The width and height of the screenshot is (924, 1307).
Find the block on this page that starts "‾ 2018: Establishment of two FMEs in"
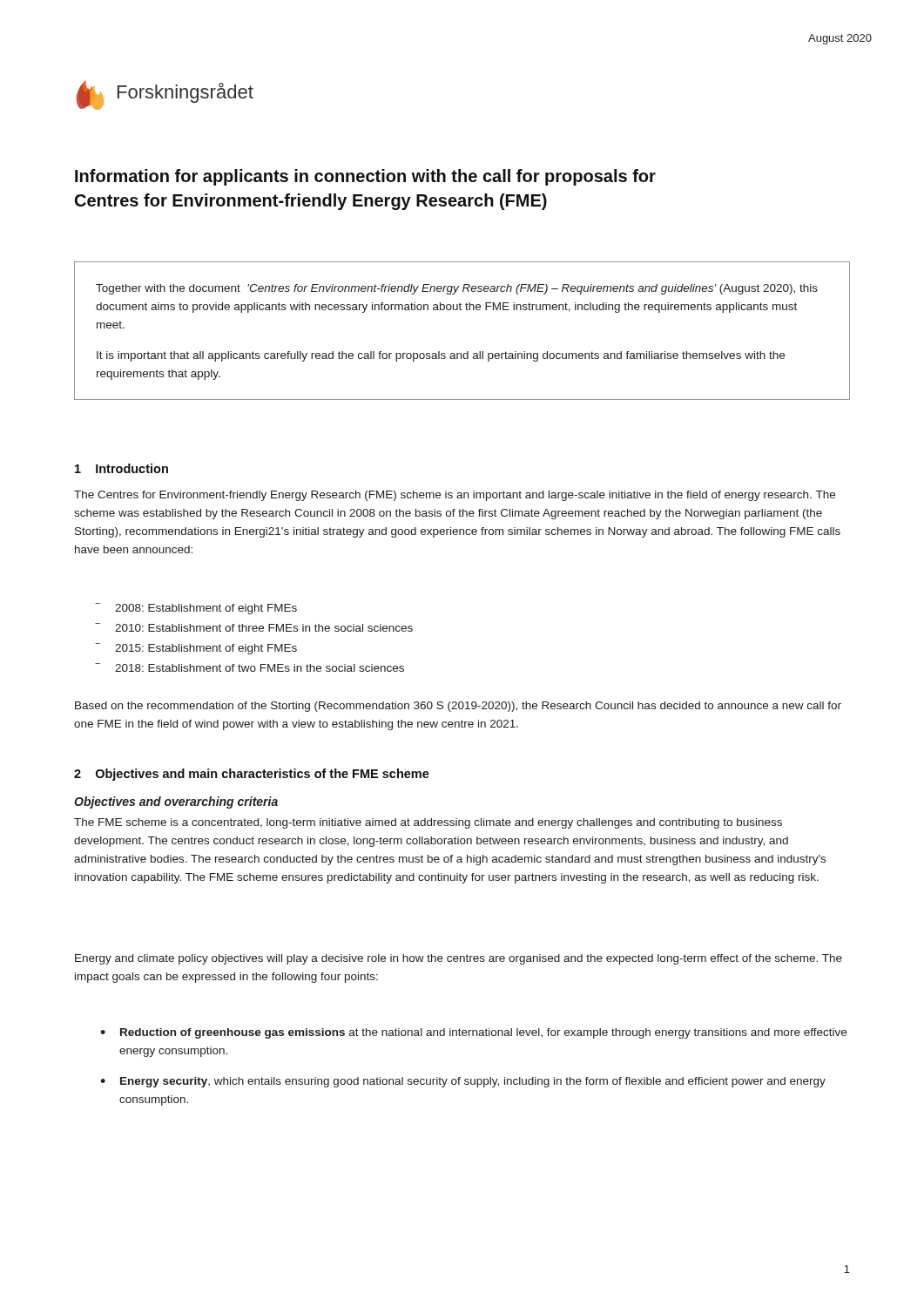pos(250,669)
